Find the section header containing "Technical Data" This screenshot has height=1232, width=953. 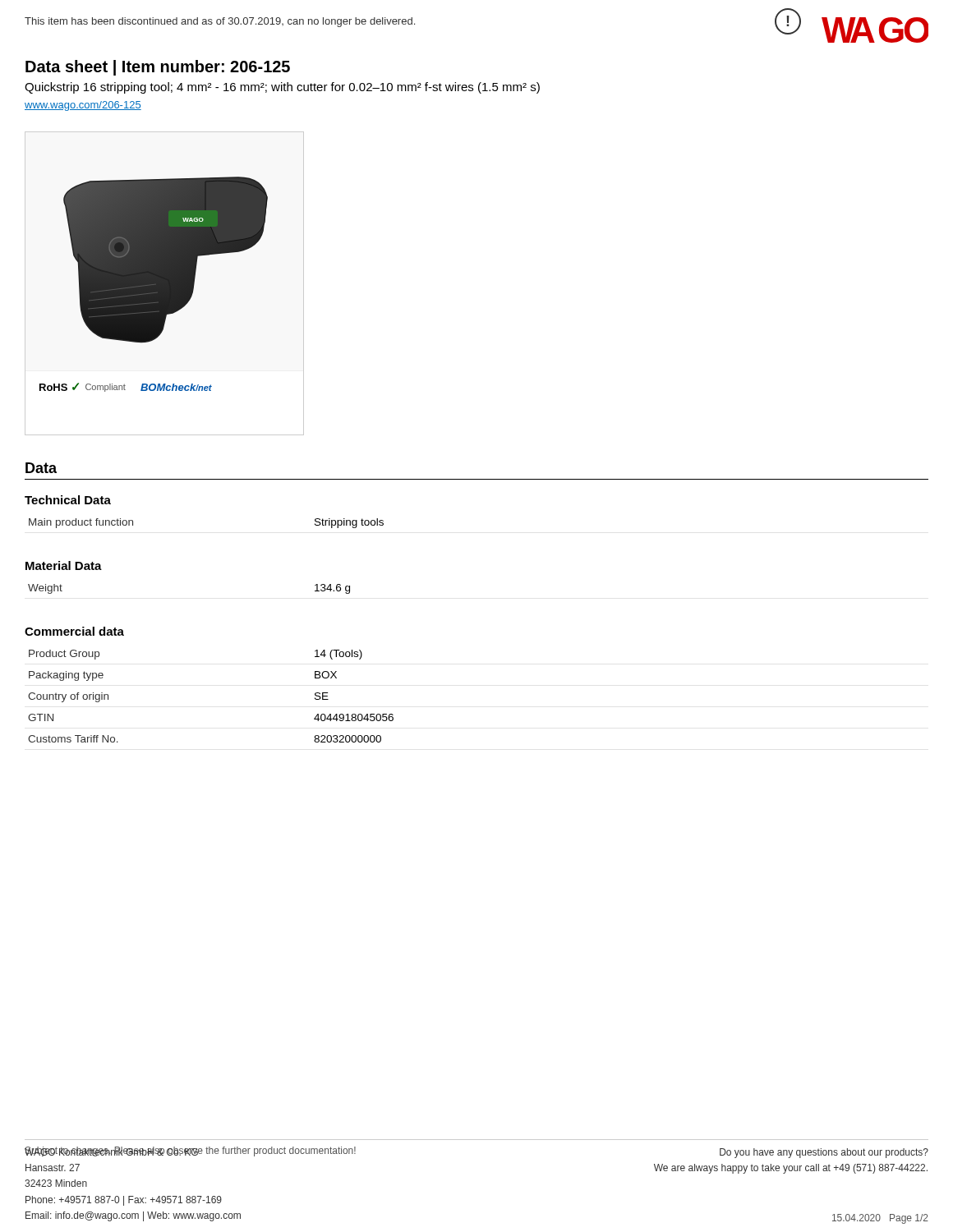click(x=68, y=500)
